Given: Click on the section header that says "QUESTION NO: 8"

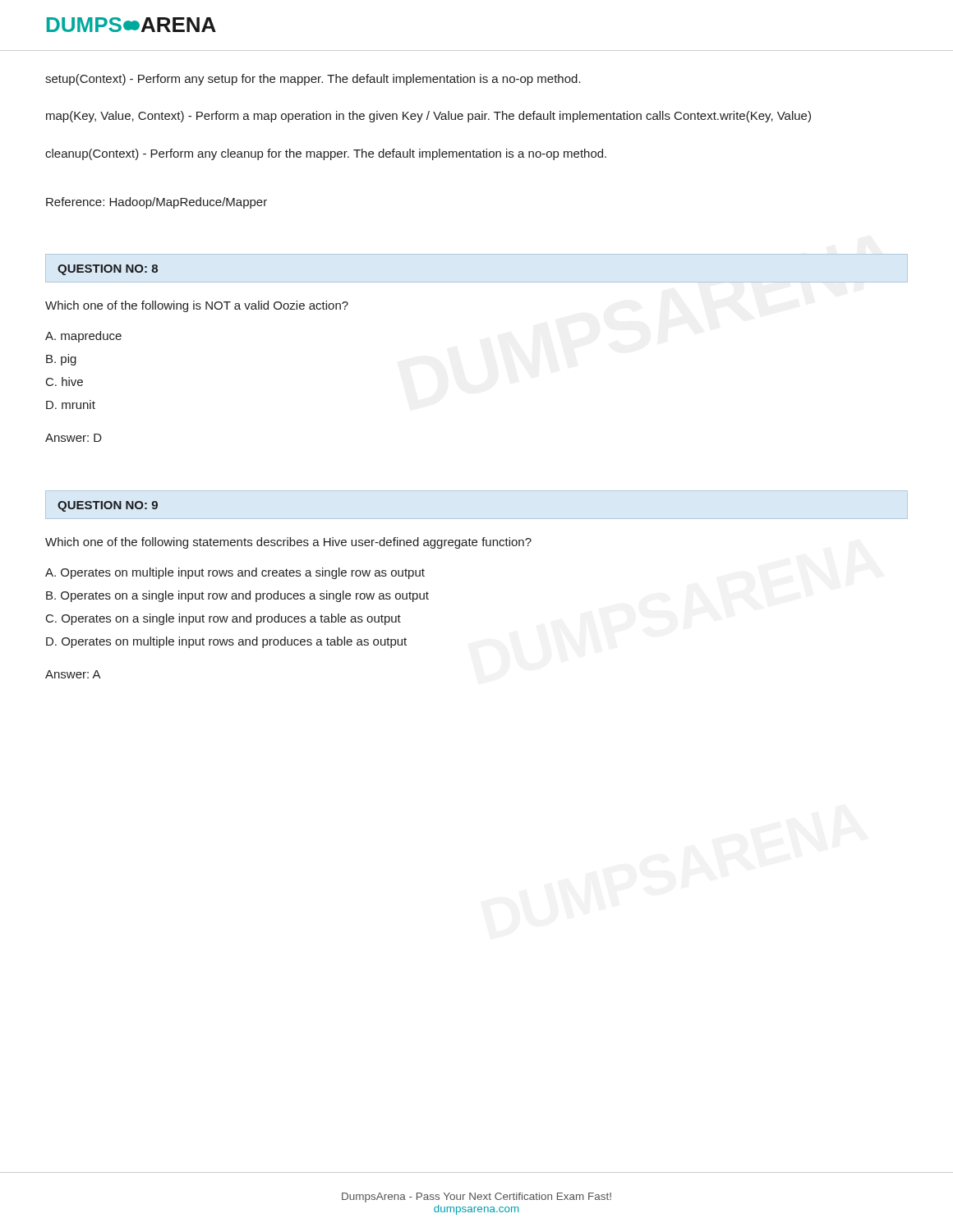Looking at the screenshot, I should [x=108, y=268].
